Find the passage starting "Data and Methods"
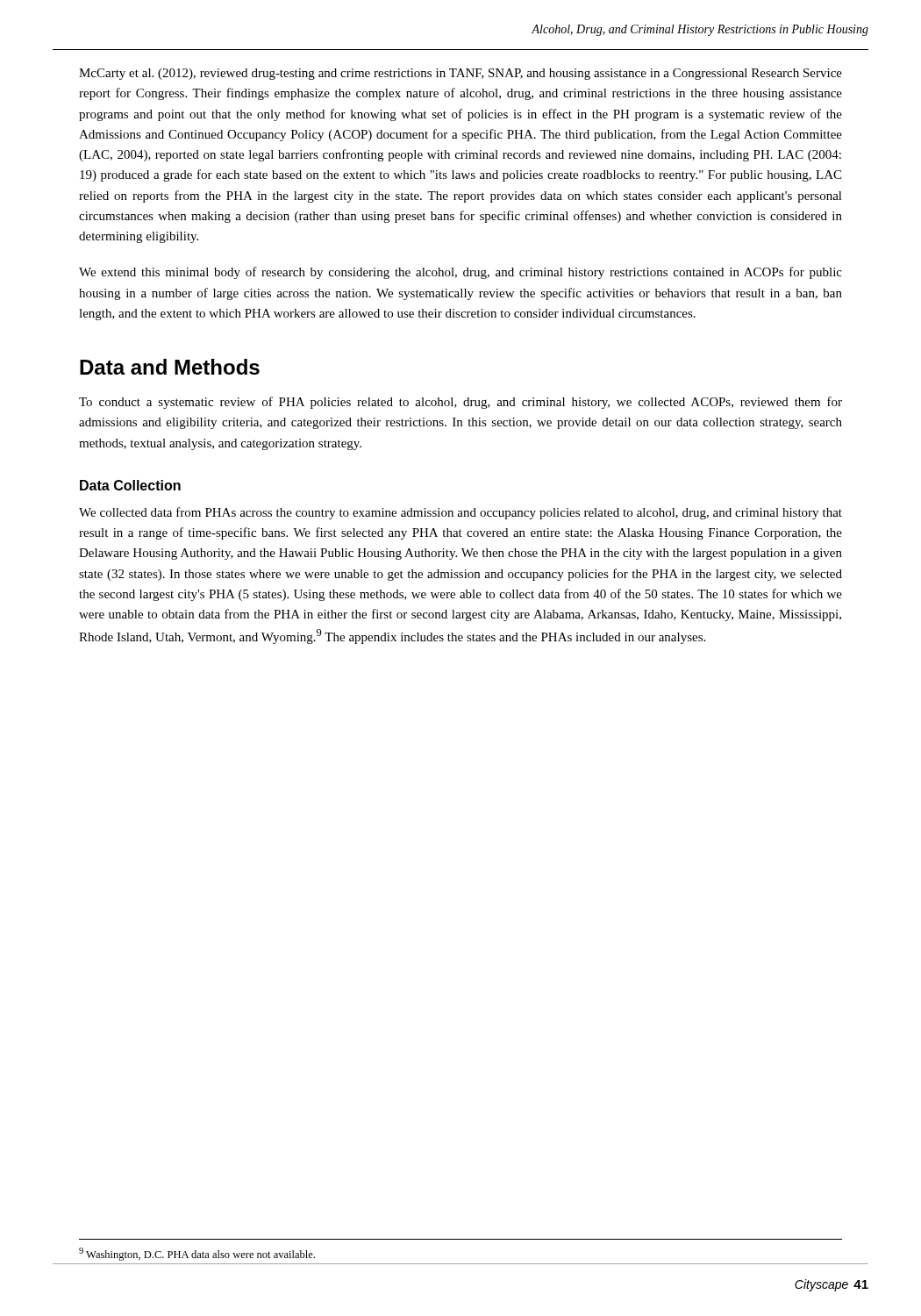This screenshot has height=1316, width=921. [170, 367]
